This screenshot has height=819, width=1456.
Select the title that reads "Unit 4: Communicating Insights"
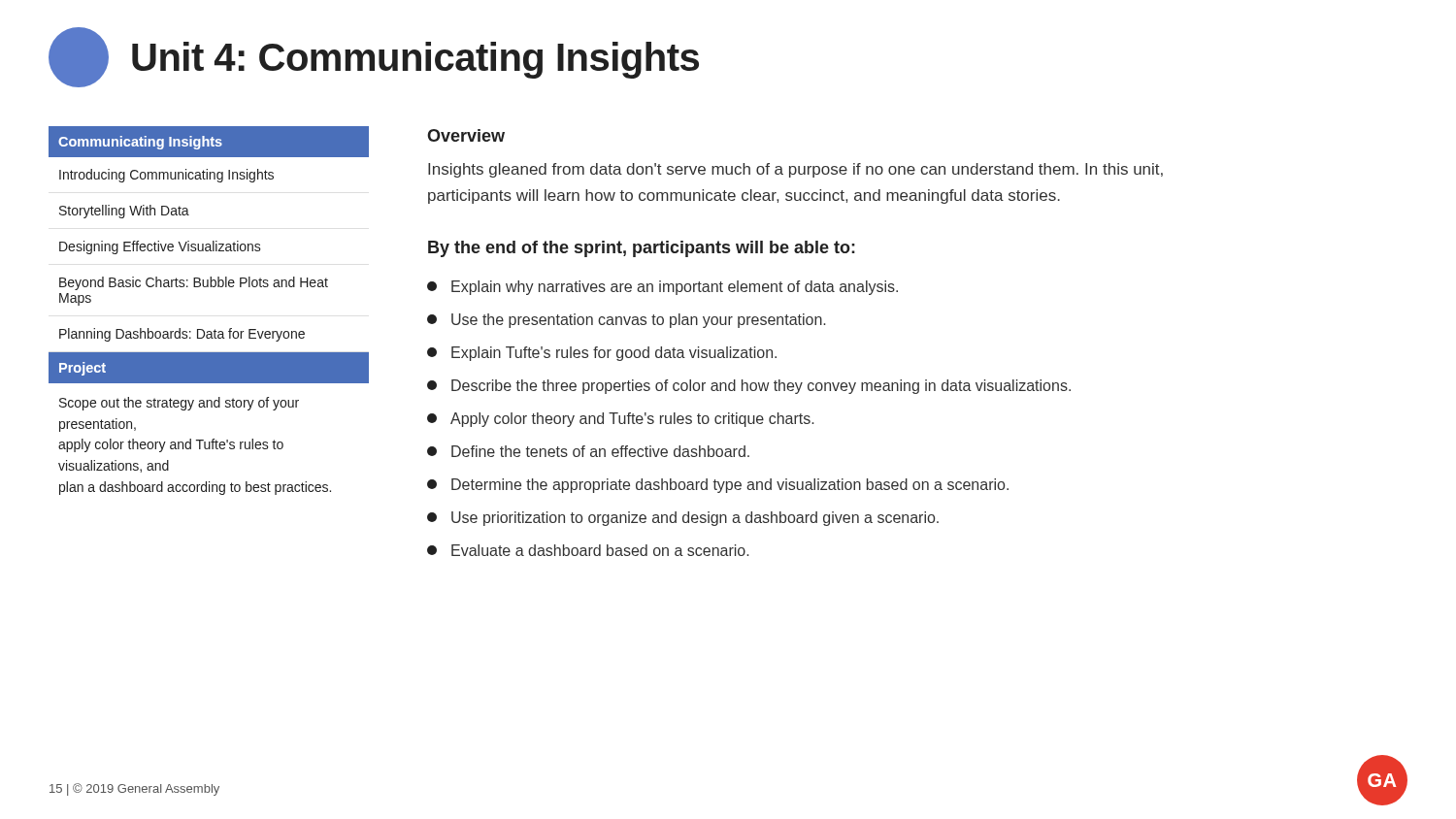coord(374,57)
